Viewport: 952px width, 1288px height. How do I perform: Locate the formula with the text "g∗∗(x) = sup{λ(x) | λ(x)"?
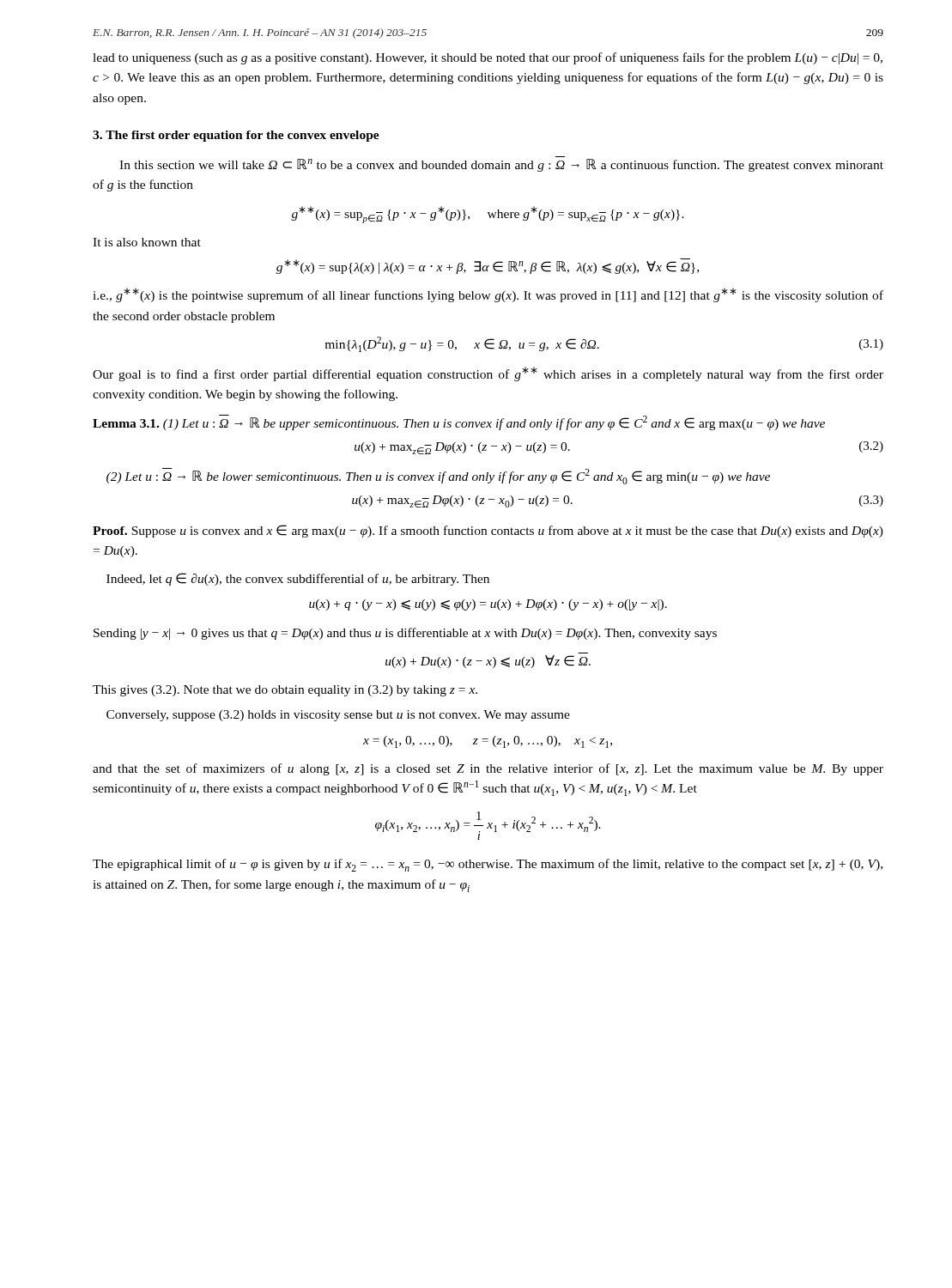pos(488,267)
